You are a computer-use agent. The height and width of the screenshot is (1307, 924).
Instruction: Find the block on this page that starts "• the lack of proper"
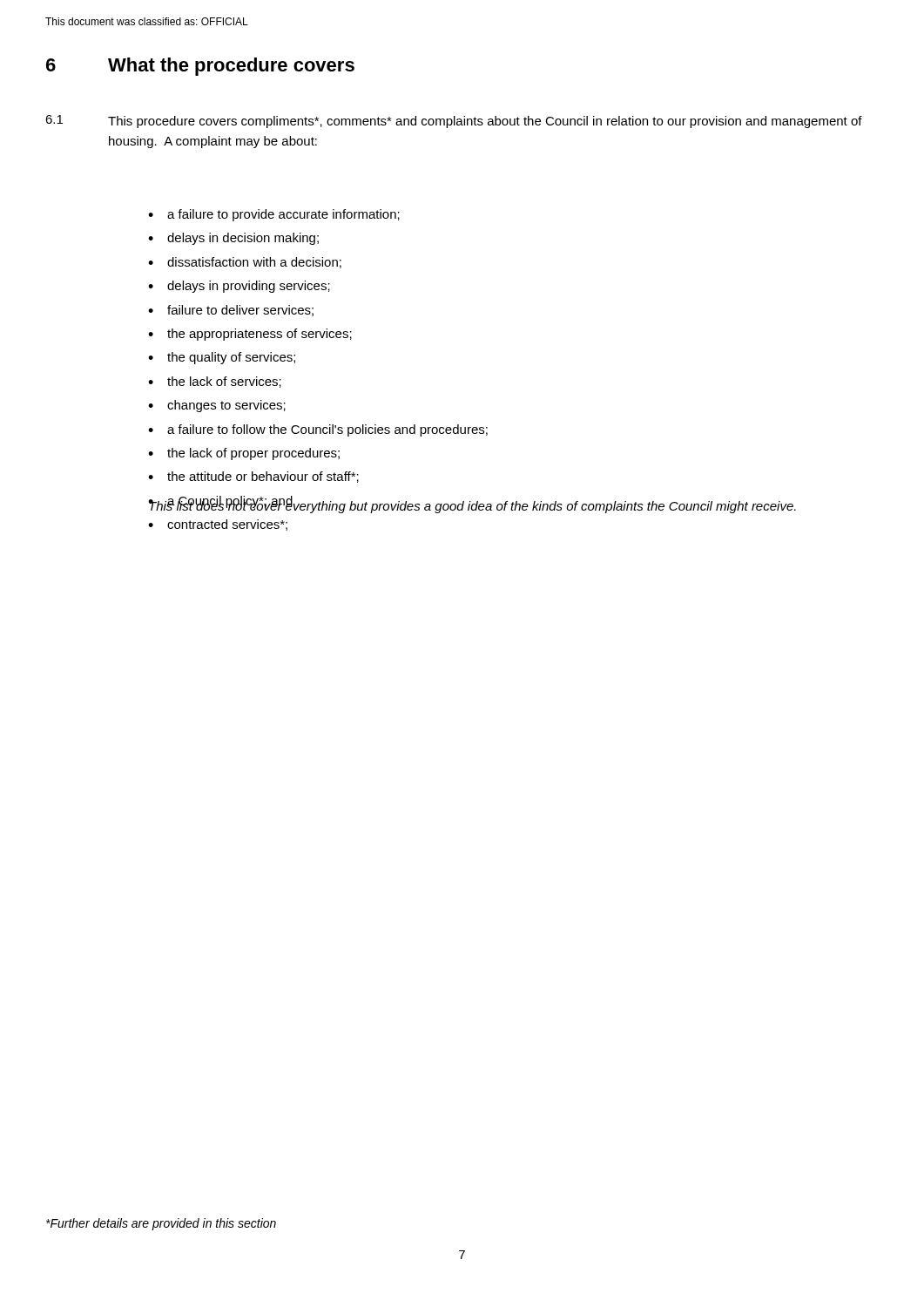coord(244,454)
